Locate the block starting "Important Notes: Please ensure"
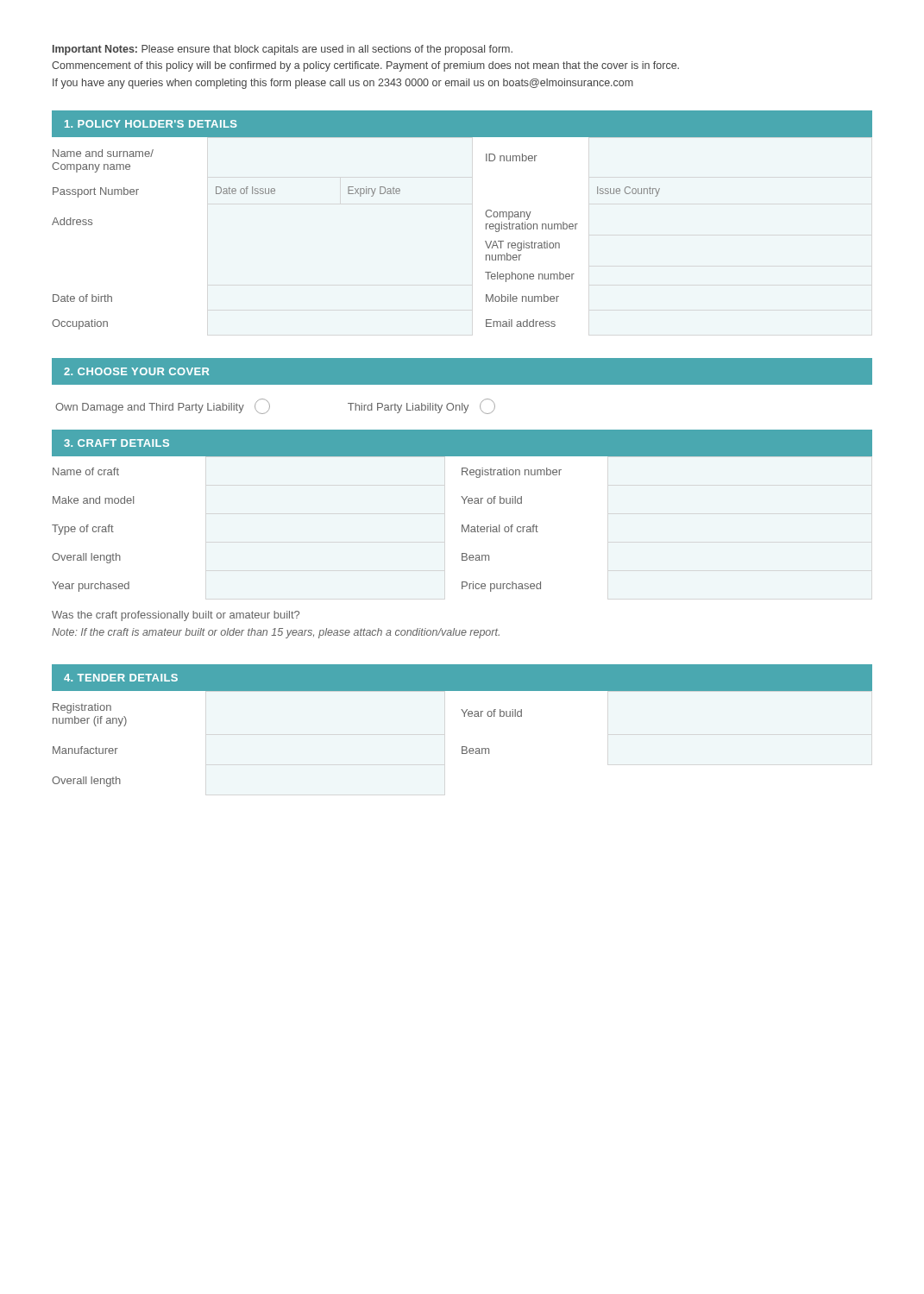Viewport: 924px width, 1294px height. [366, 66]
